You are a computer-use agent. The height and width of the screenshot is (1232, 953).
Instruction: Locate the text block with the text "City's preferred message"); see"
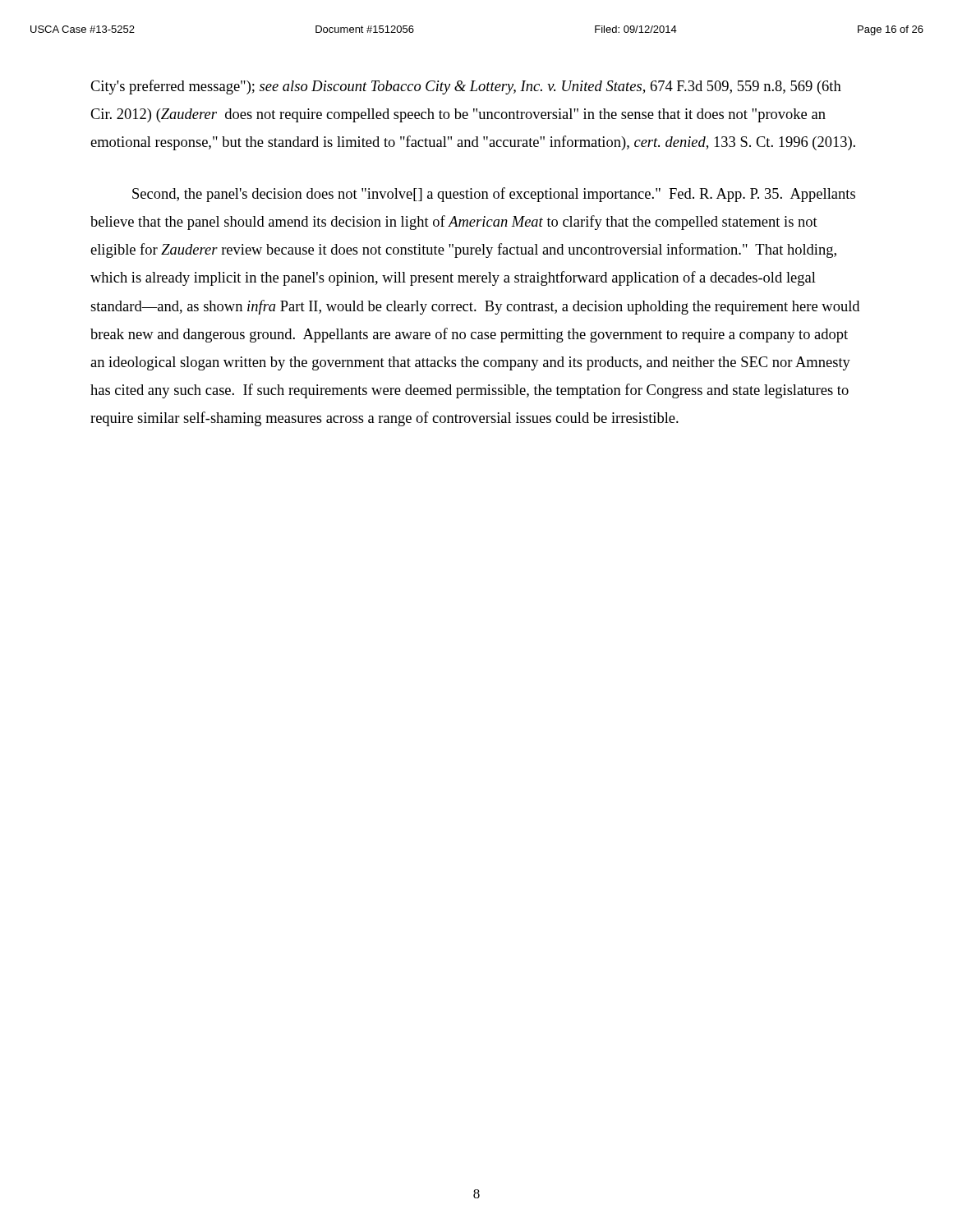[476, 114]
